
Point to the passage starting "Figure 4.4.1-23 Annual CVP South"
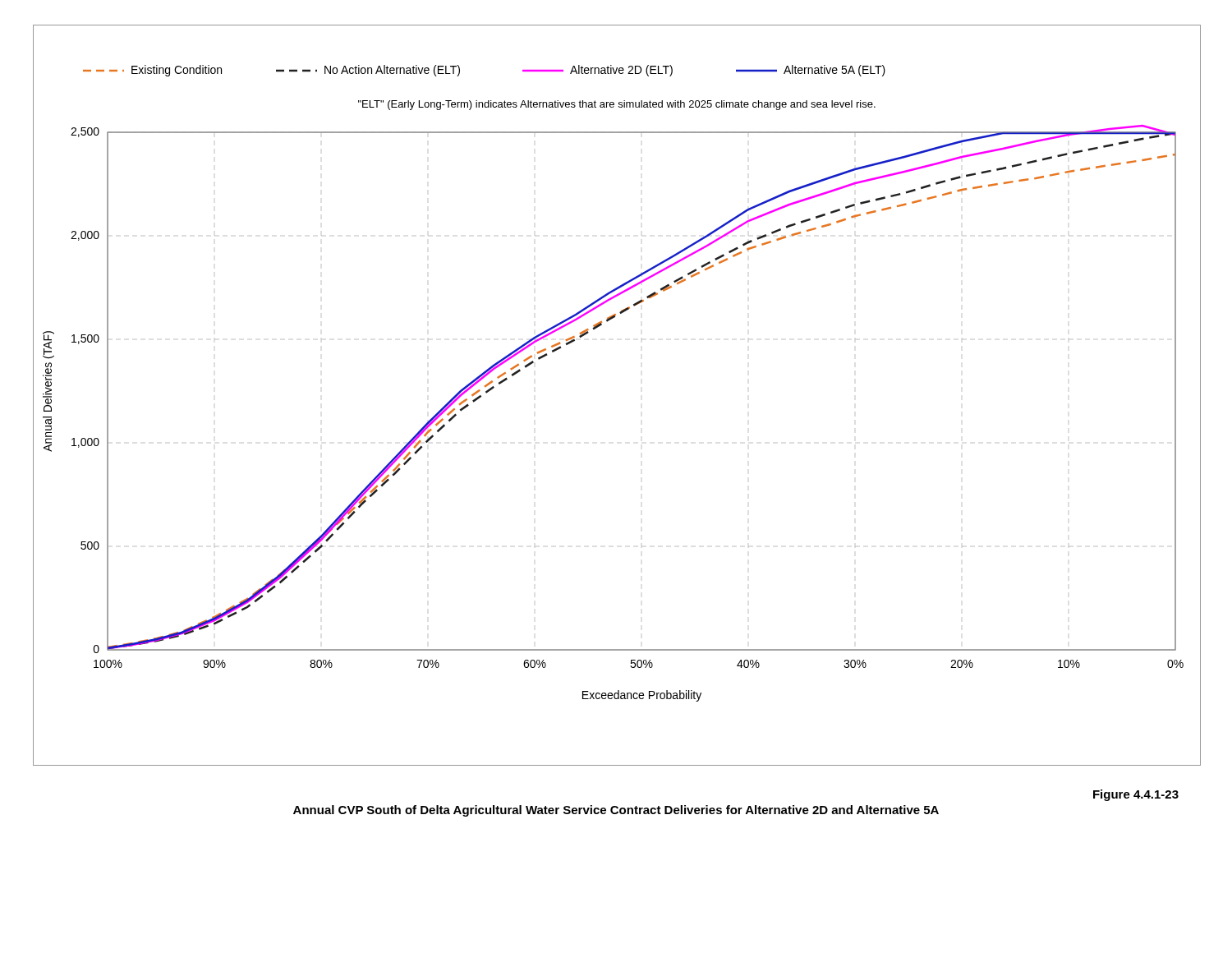tap(616, 802)
